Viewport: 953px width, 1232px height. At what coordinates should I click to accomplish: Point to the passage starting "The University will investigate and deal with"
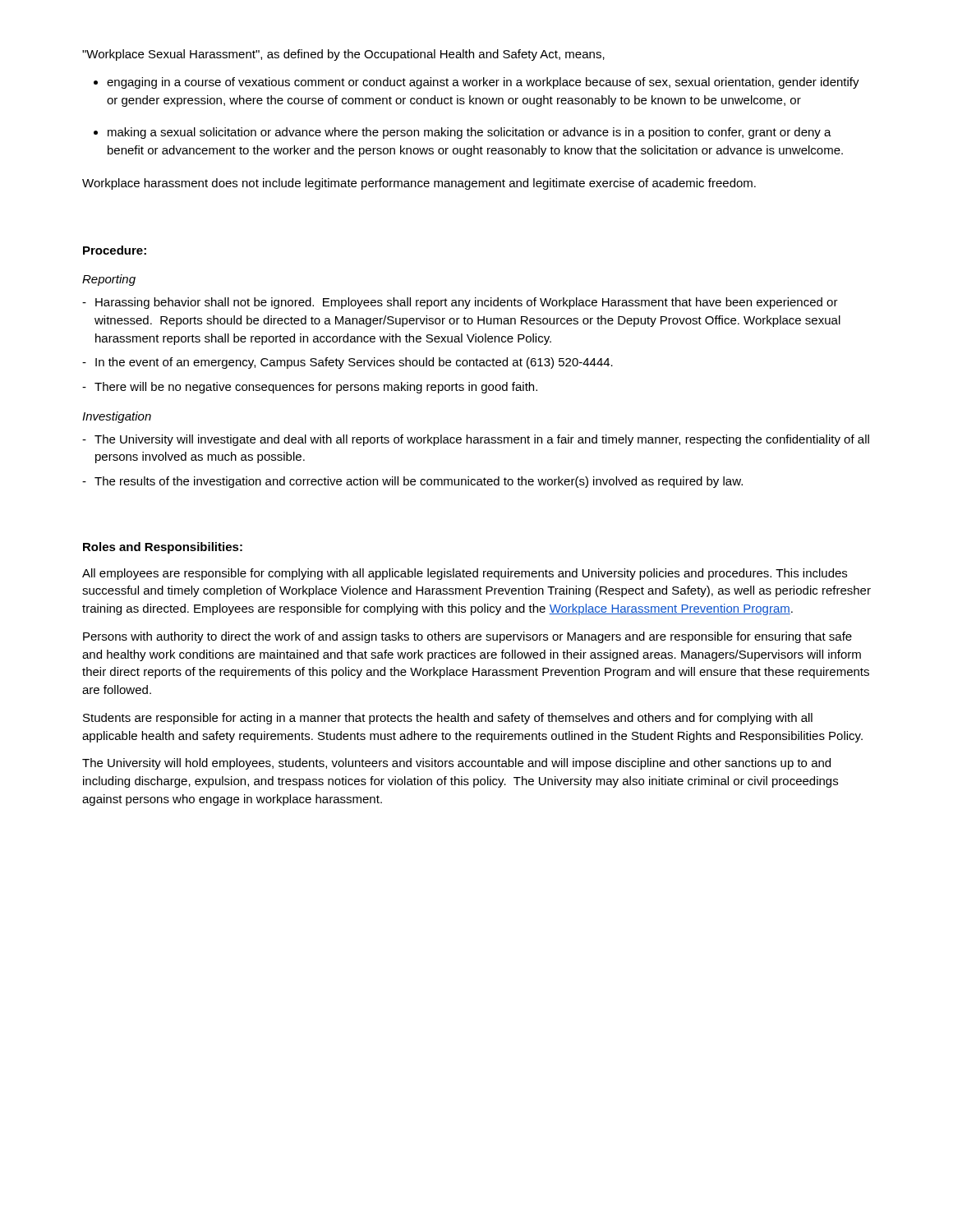(482, 448)
